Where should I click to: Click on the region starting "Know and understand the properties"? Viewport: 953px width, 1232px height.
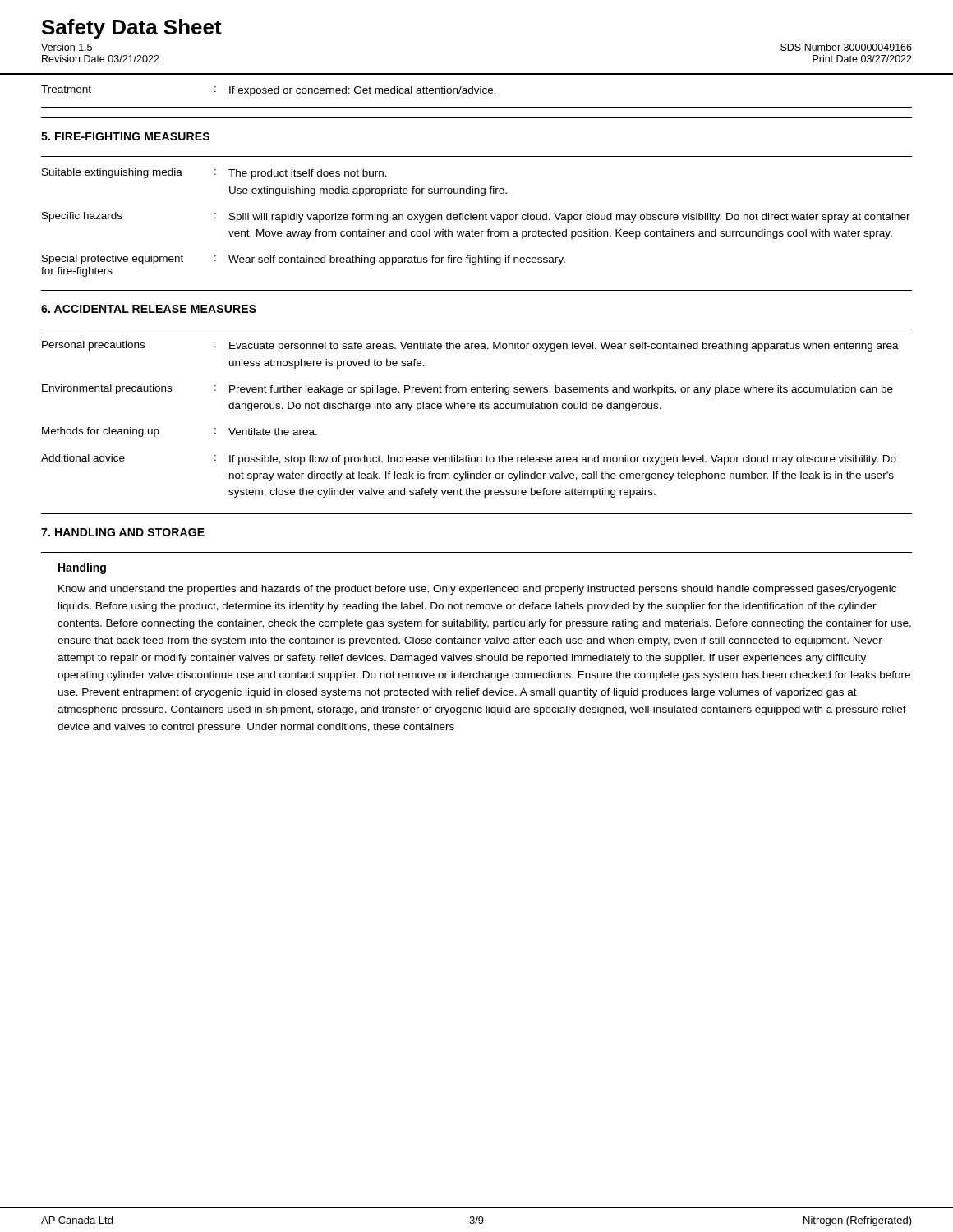pyautogui.click(x=485, y=657)
